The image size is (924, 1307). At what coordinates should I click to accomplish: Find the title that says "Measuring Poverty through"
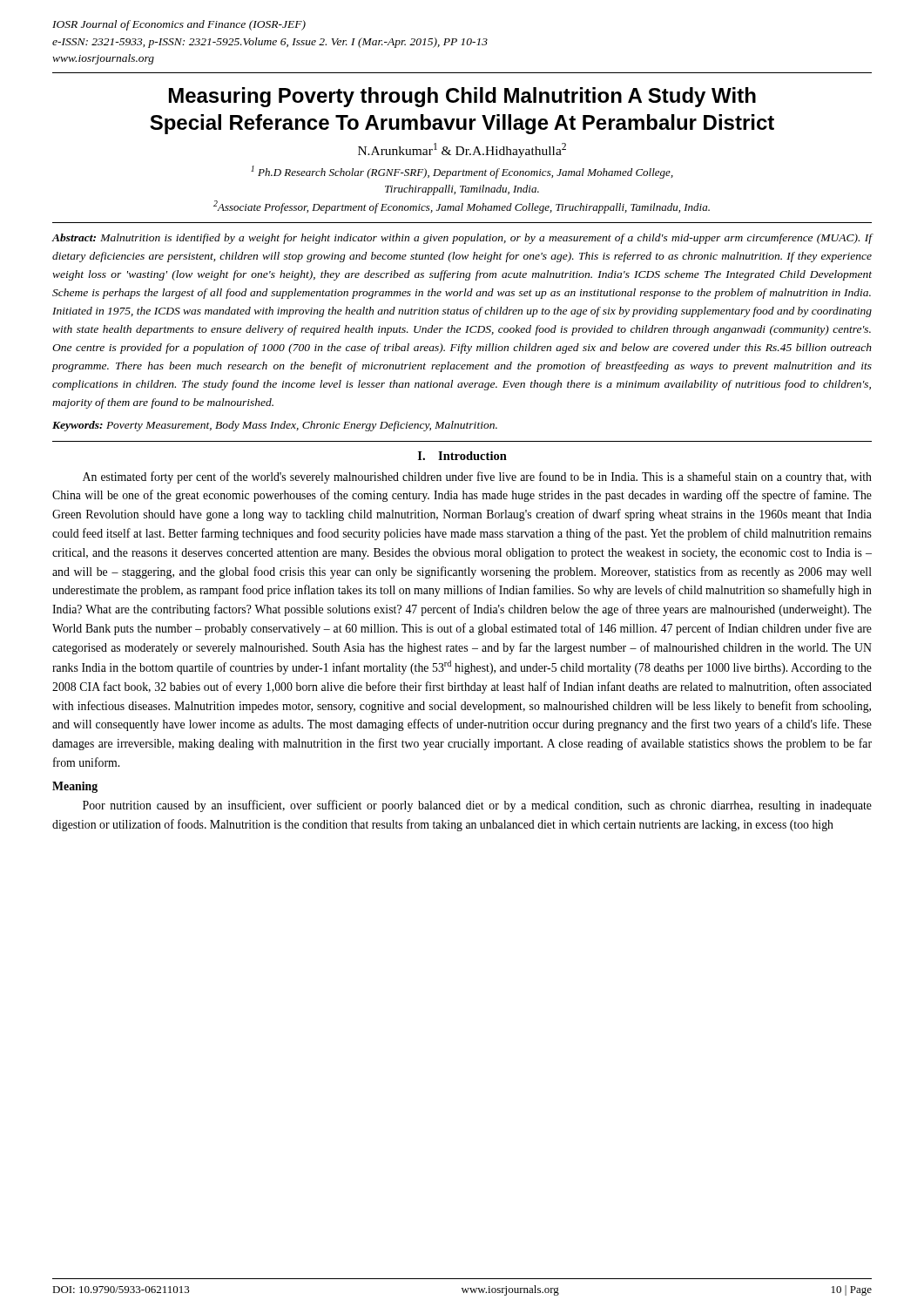pos(462,109)
